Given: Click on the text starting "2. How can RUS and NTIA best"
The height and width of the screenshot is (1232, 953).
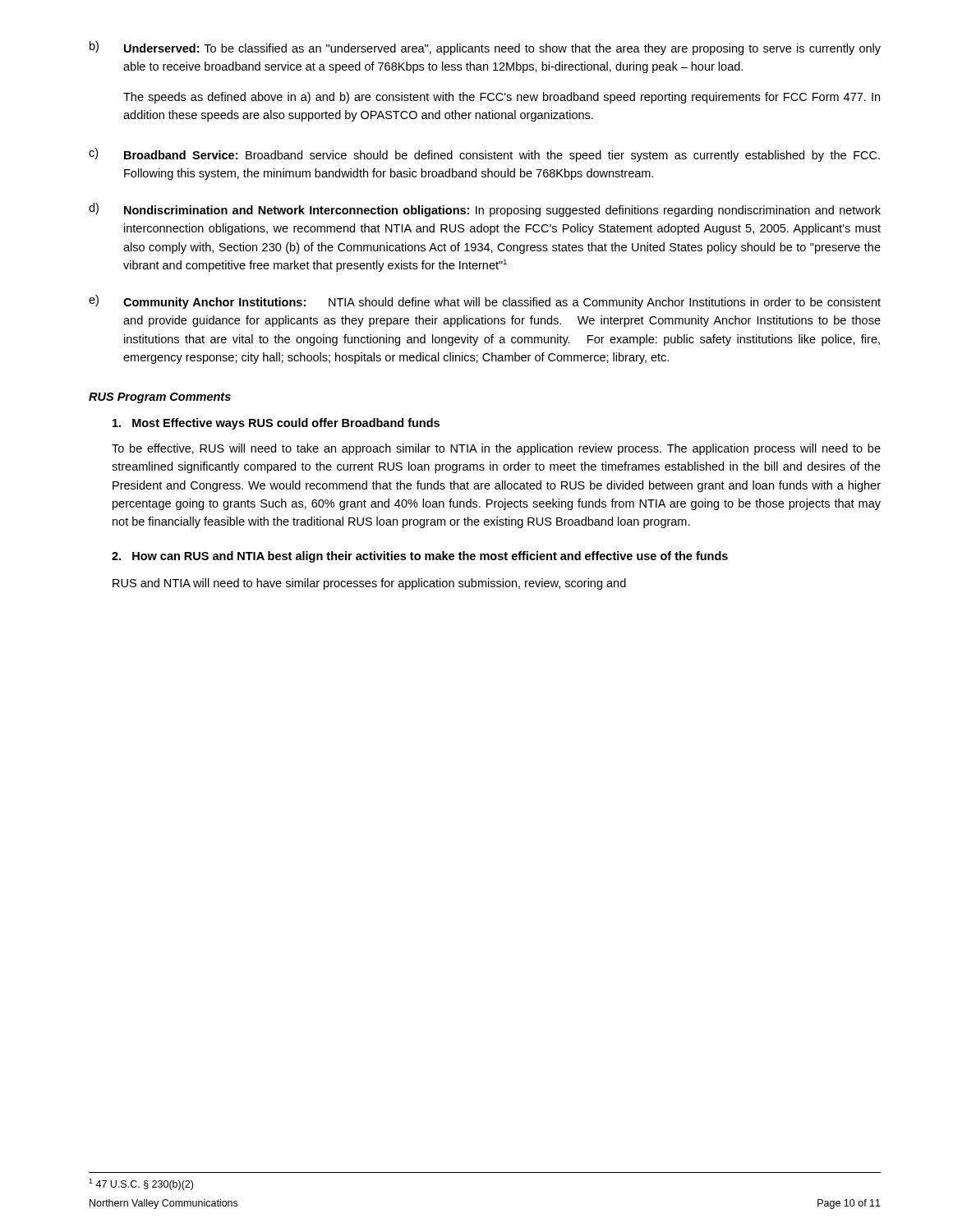Looking at the screenshot, I should tap(420, 556).
